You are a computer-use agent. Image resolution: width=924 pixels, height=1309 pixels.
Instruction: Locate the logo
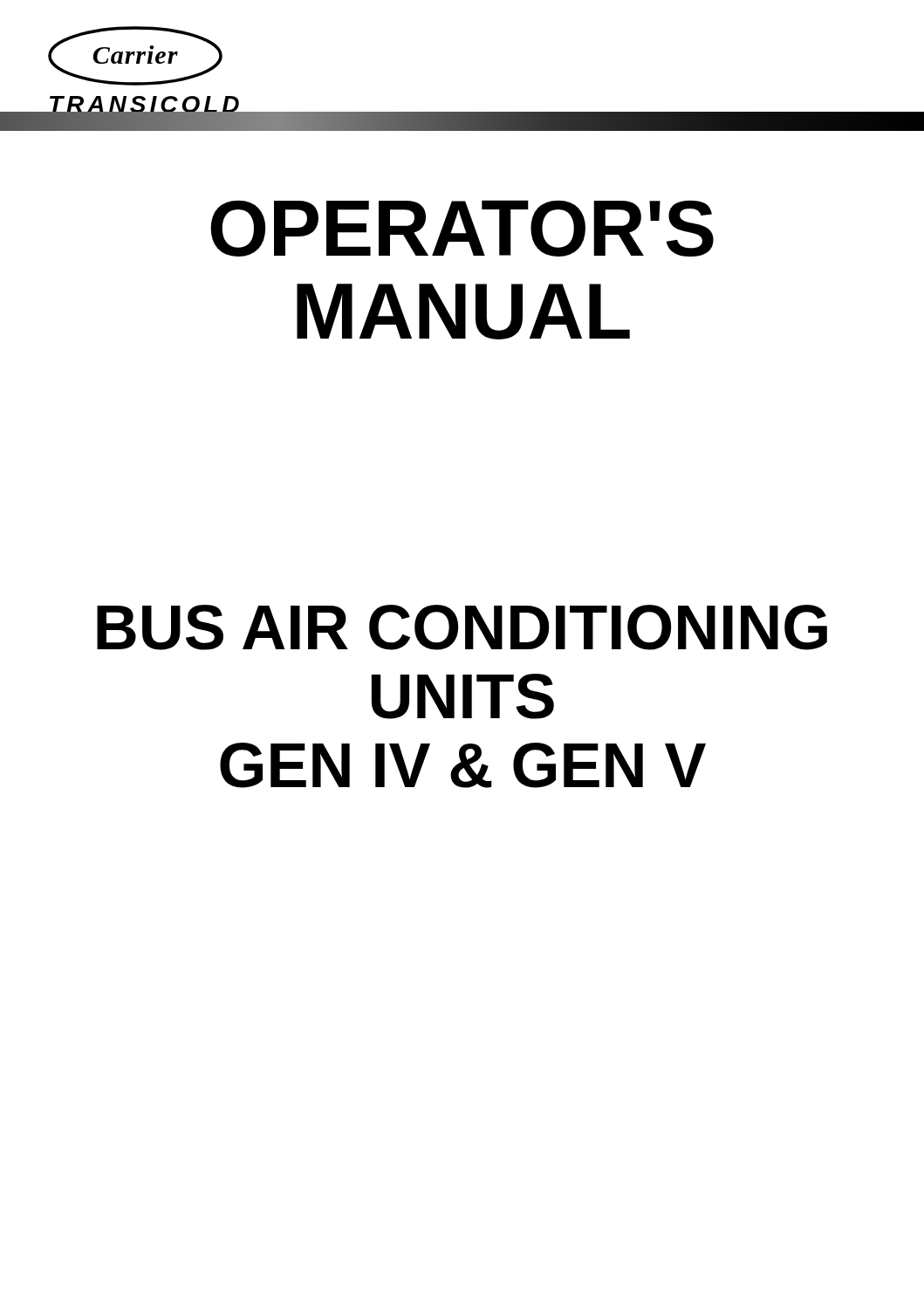point(188,72)
